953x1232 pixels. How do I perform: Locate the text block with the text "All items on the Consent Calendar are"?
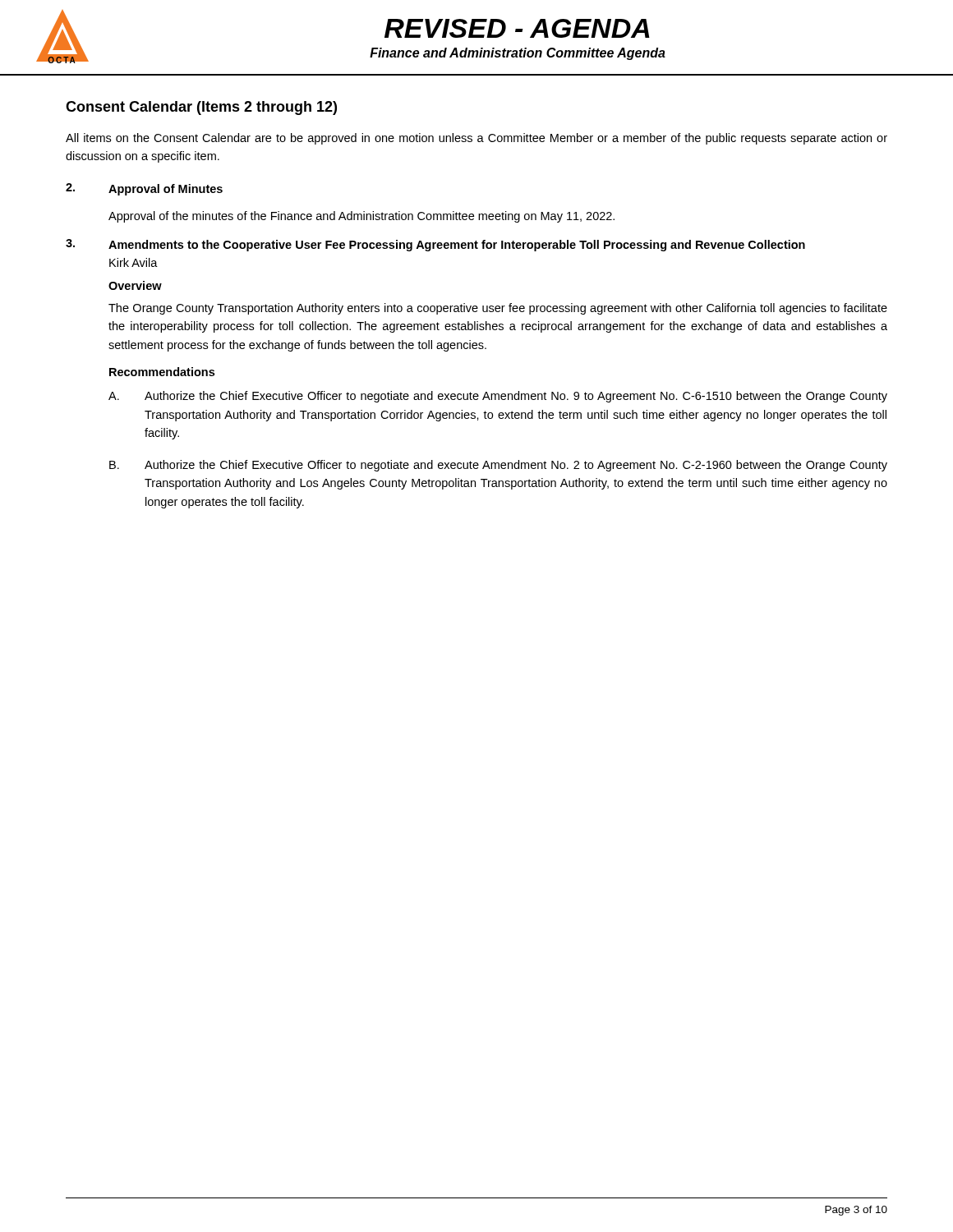click(476, 147)
